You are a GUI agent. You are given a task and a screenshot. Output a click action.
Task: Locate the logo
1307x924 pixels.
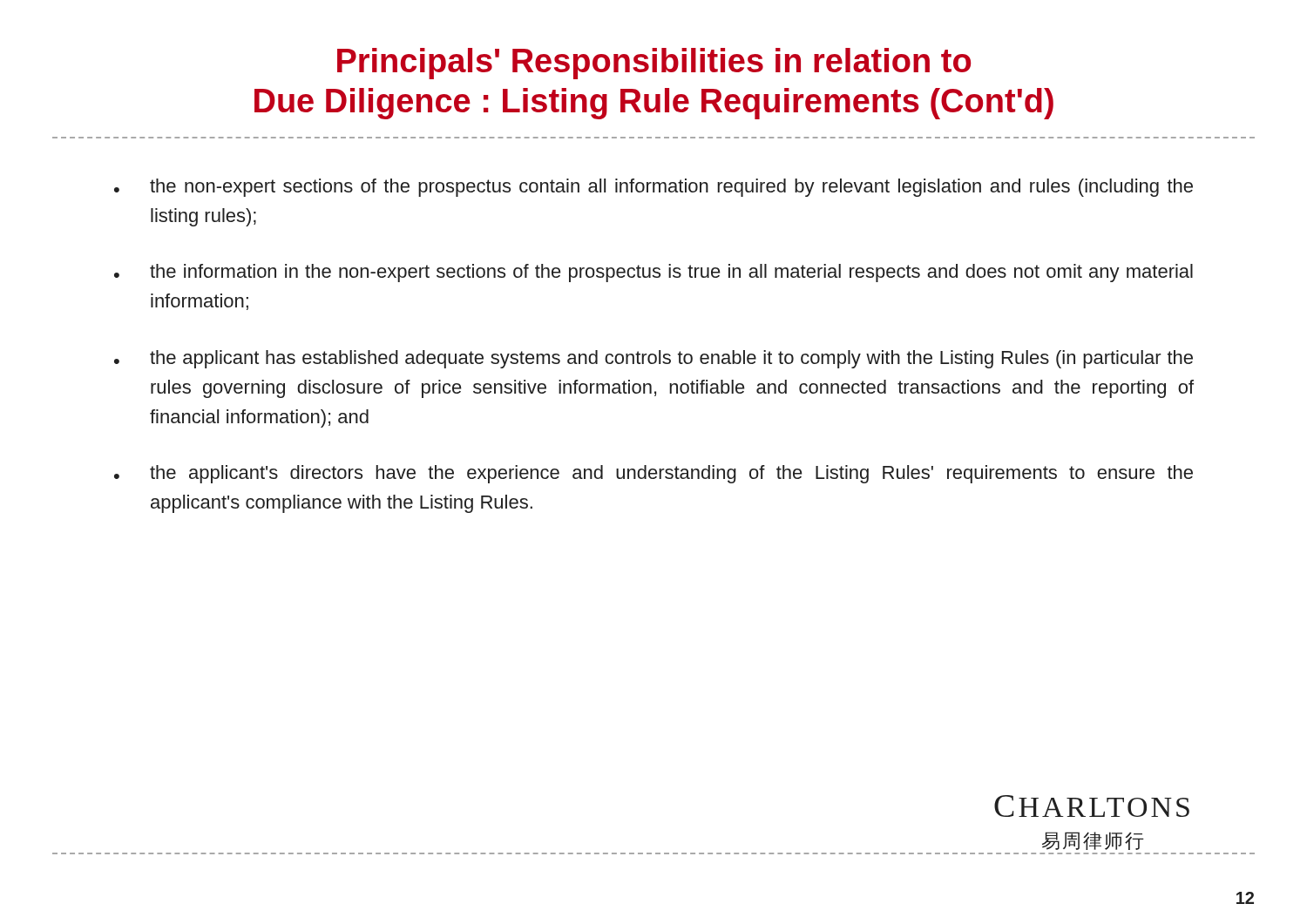1094,820
